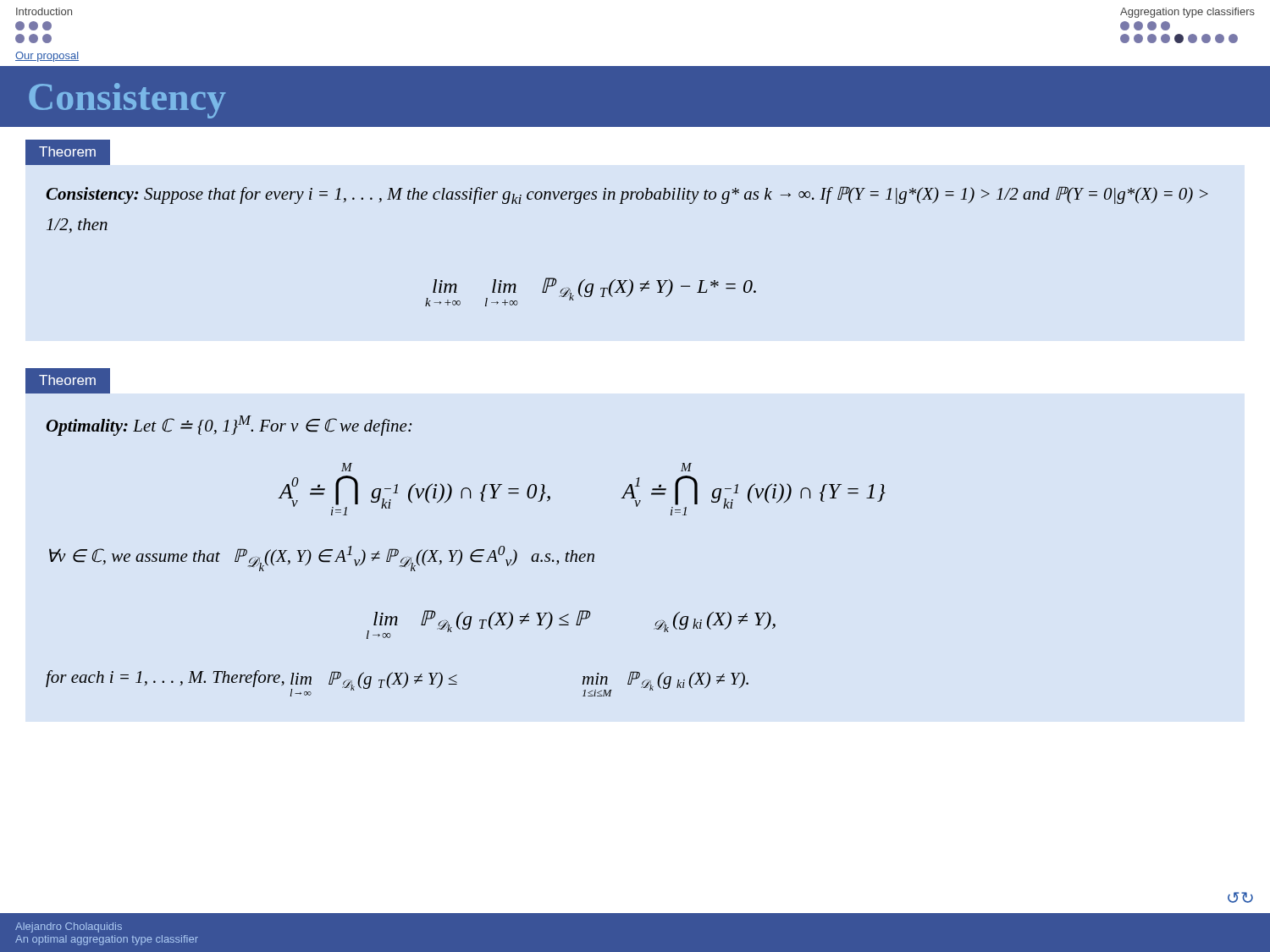Select the element starting "lim k→+∞ lim"
The image size is (1270, 952).
[635, 285]
